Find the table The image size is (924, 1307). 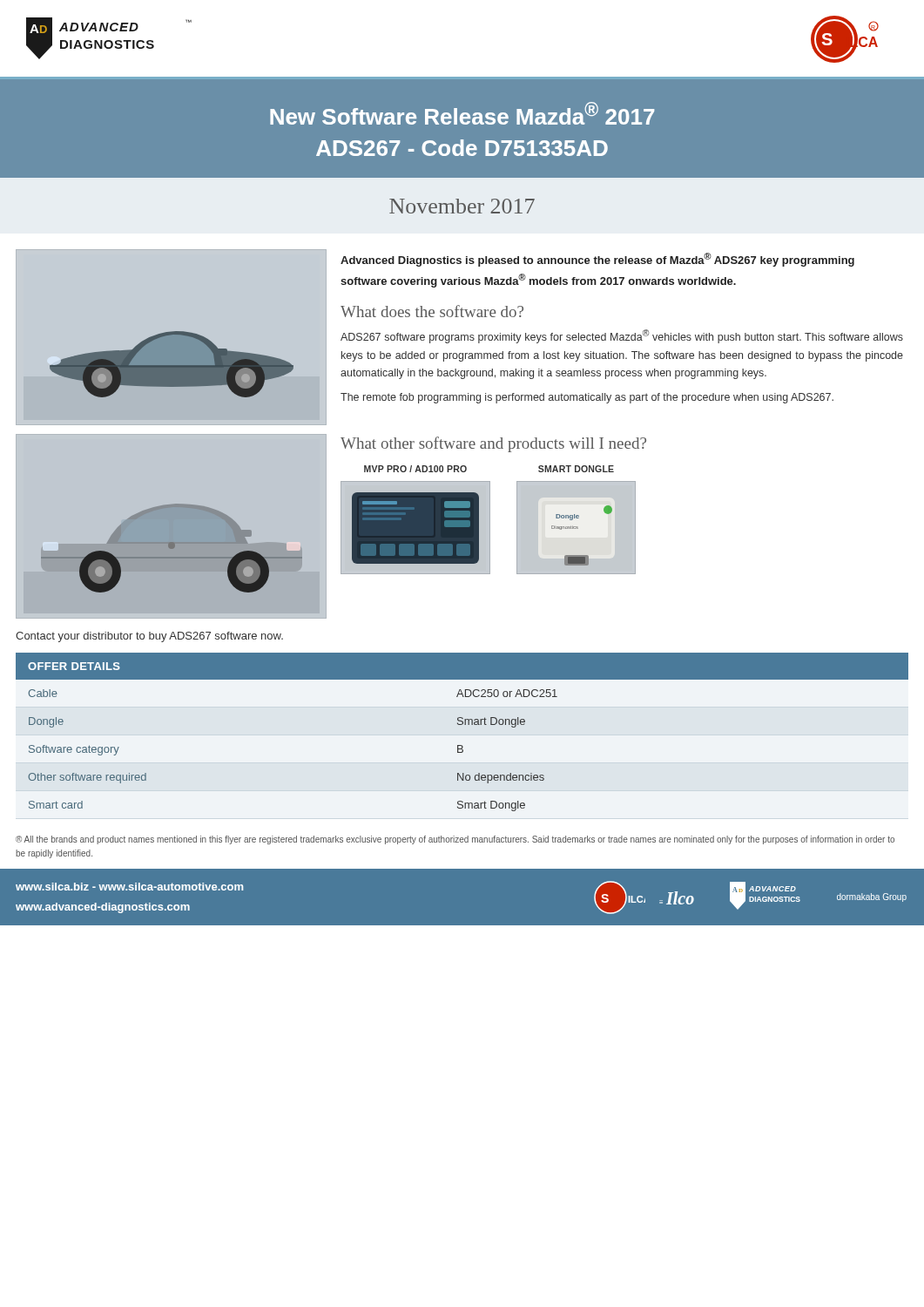coord(462,736)
